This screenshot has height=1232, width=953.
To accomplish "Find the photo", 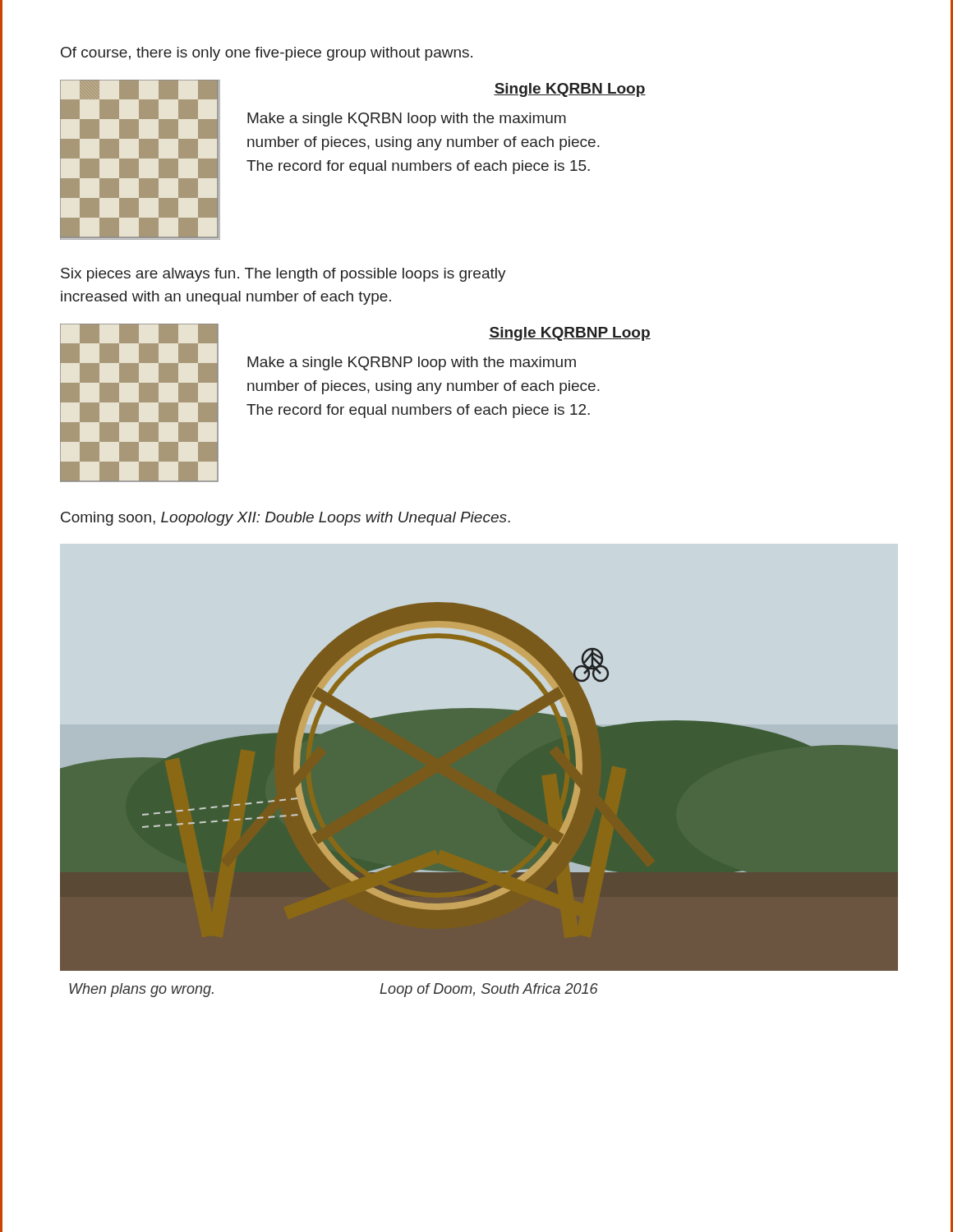I will tap(476, 757).
